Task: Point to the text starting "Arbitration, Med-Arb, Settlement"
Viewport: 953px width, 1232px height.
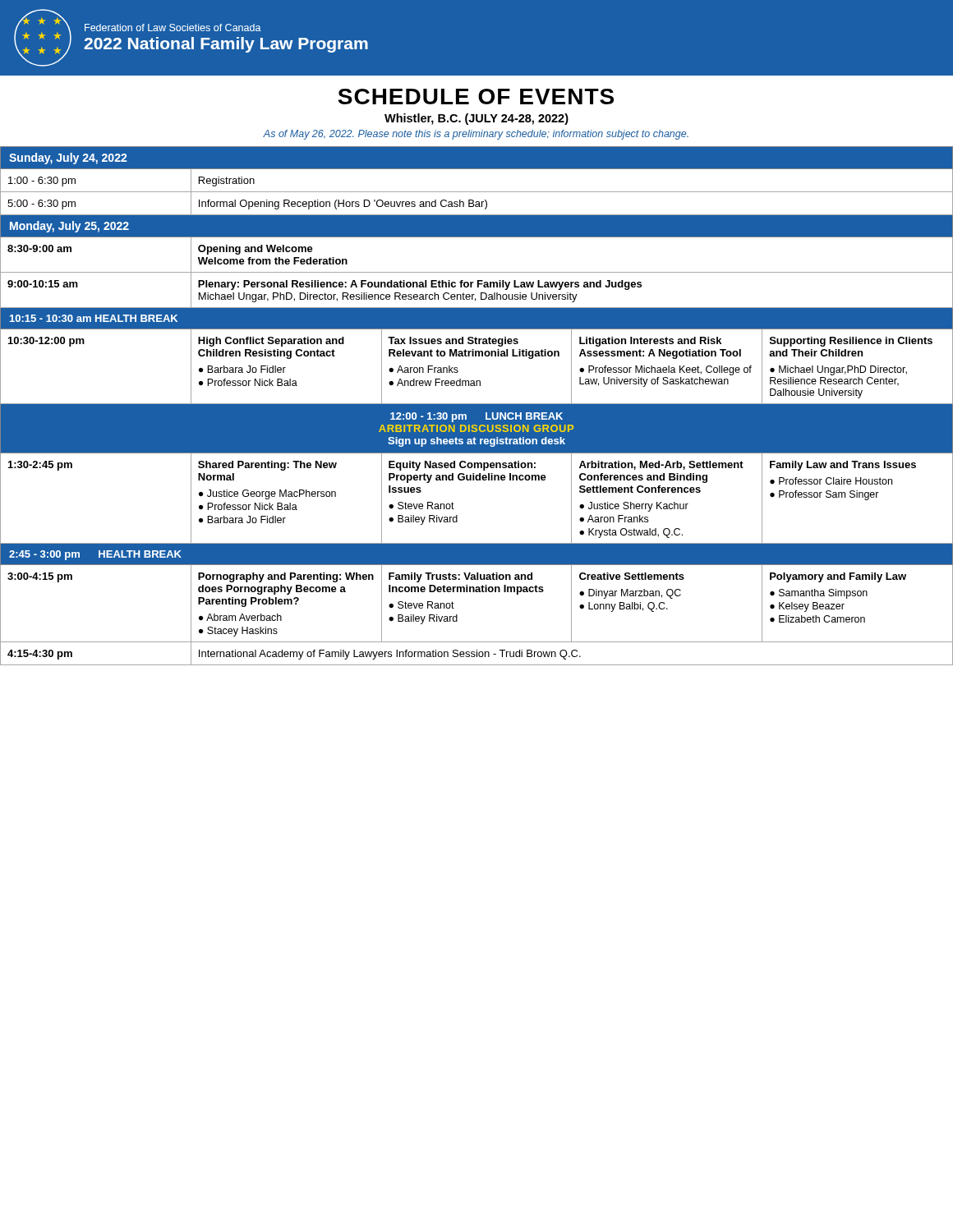Action: pyautogui.click(x=667, y=498)
